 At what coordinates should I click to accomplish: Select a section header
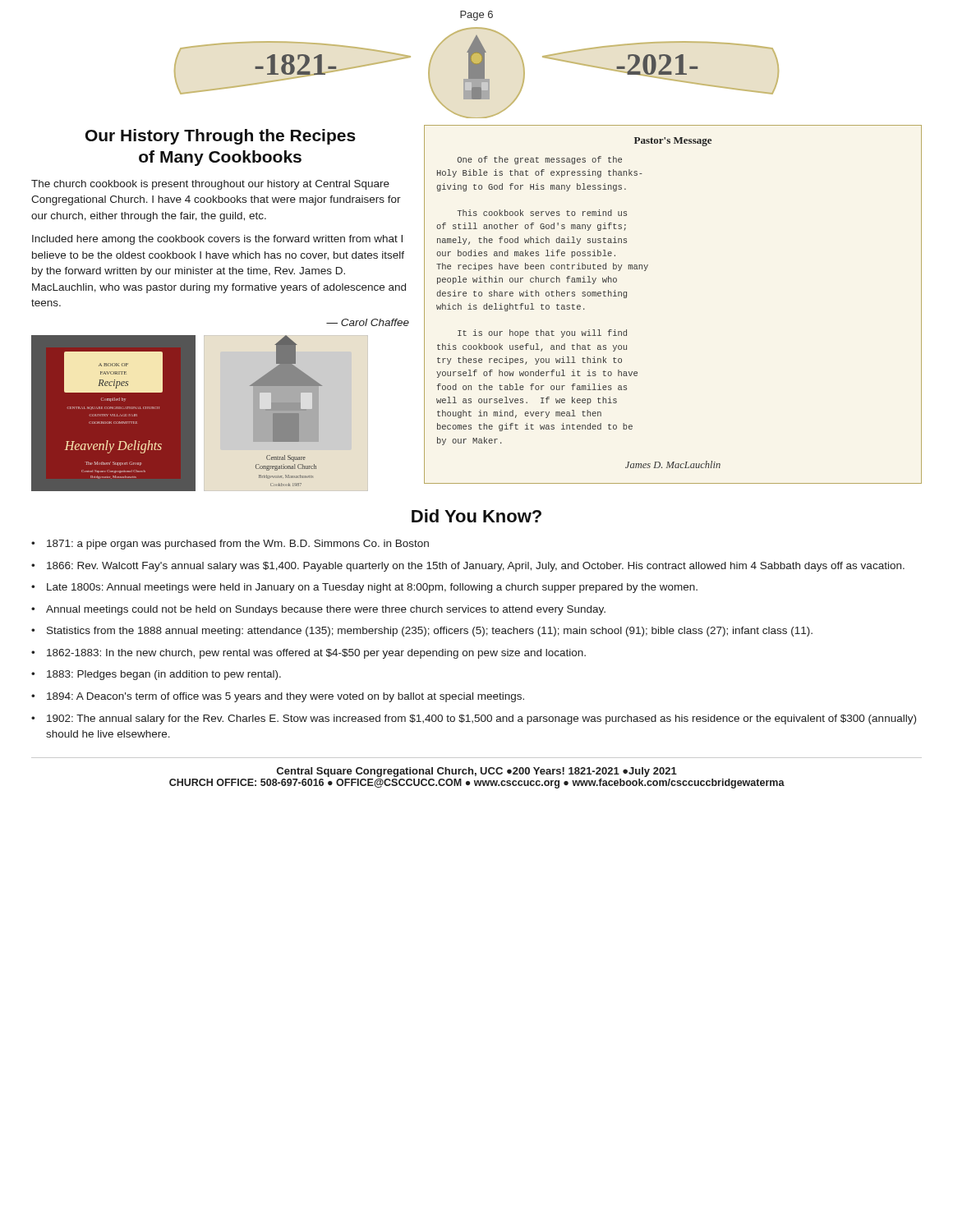click(673, 140)
